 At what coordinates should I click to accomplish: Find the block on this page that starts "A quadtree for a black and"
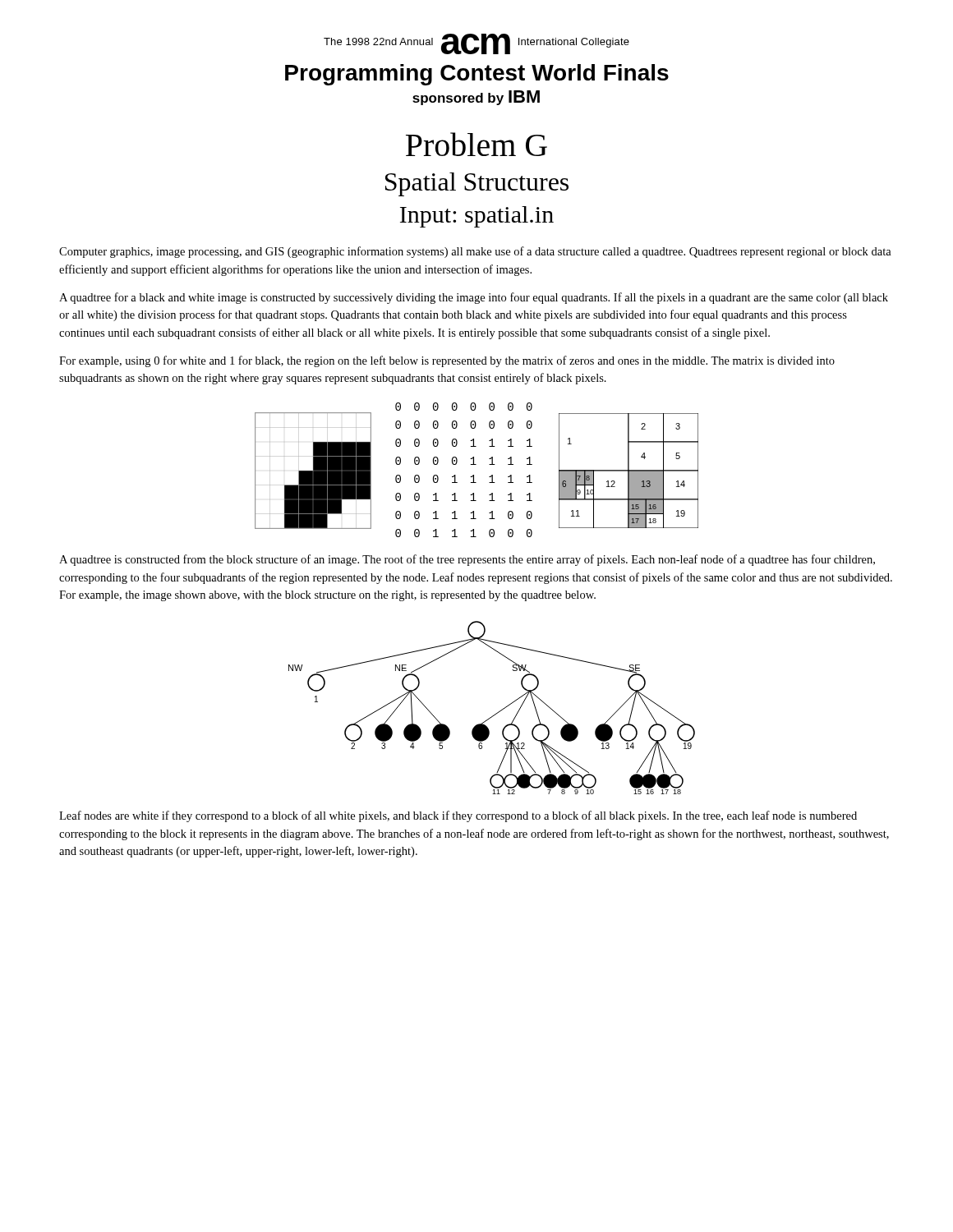pyautogui.click(x=474, y=315)
